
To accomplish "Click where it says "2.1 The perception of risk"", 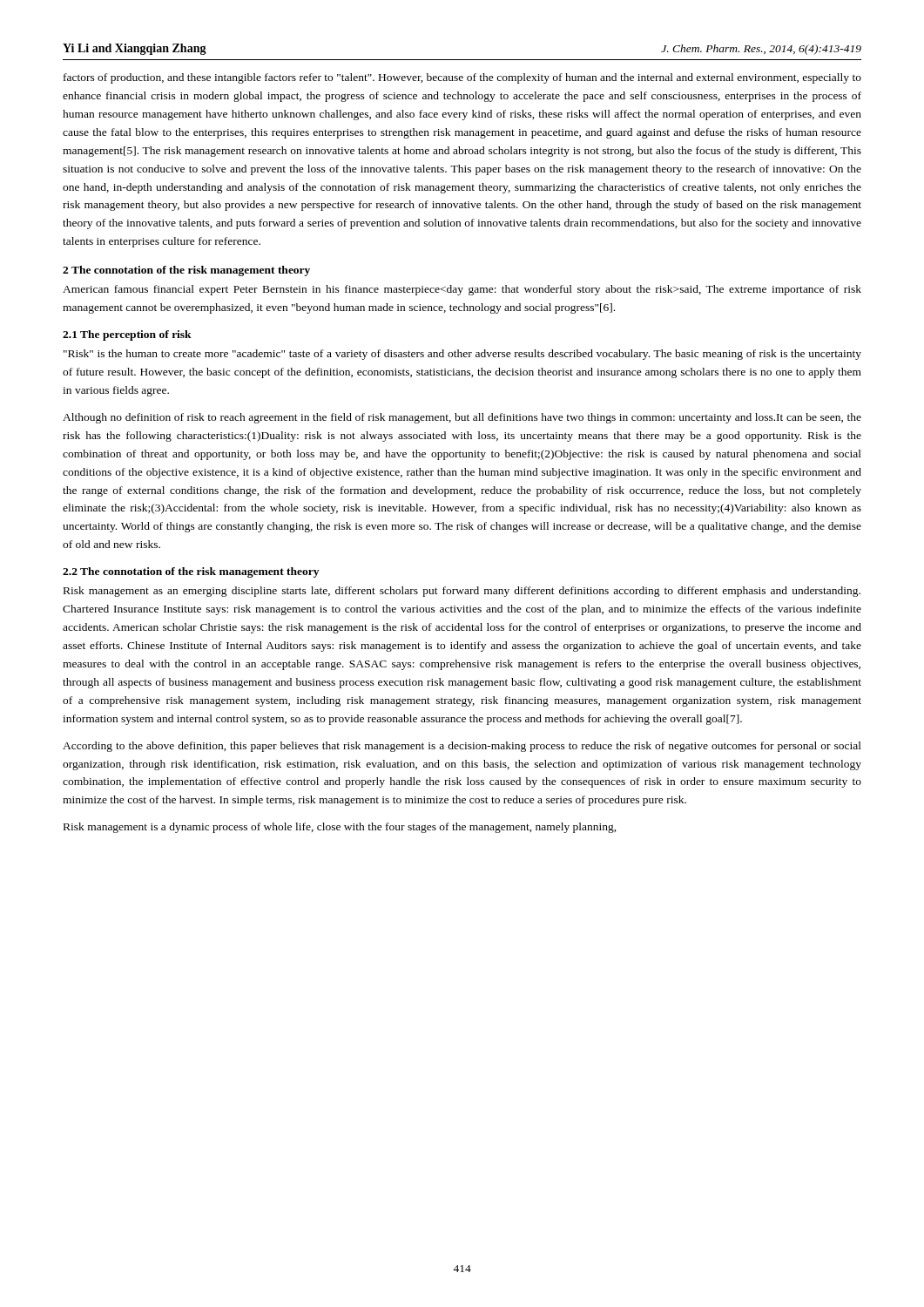I will click(x=127, y=334).
